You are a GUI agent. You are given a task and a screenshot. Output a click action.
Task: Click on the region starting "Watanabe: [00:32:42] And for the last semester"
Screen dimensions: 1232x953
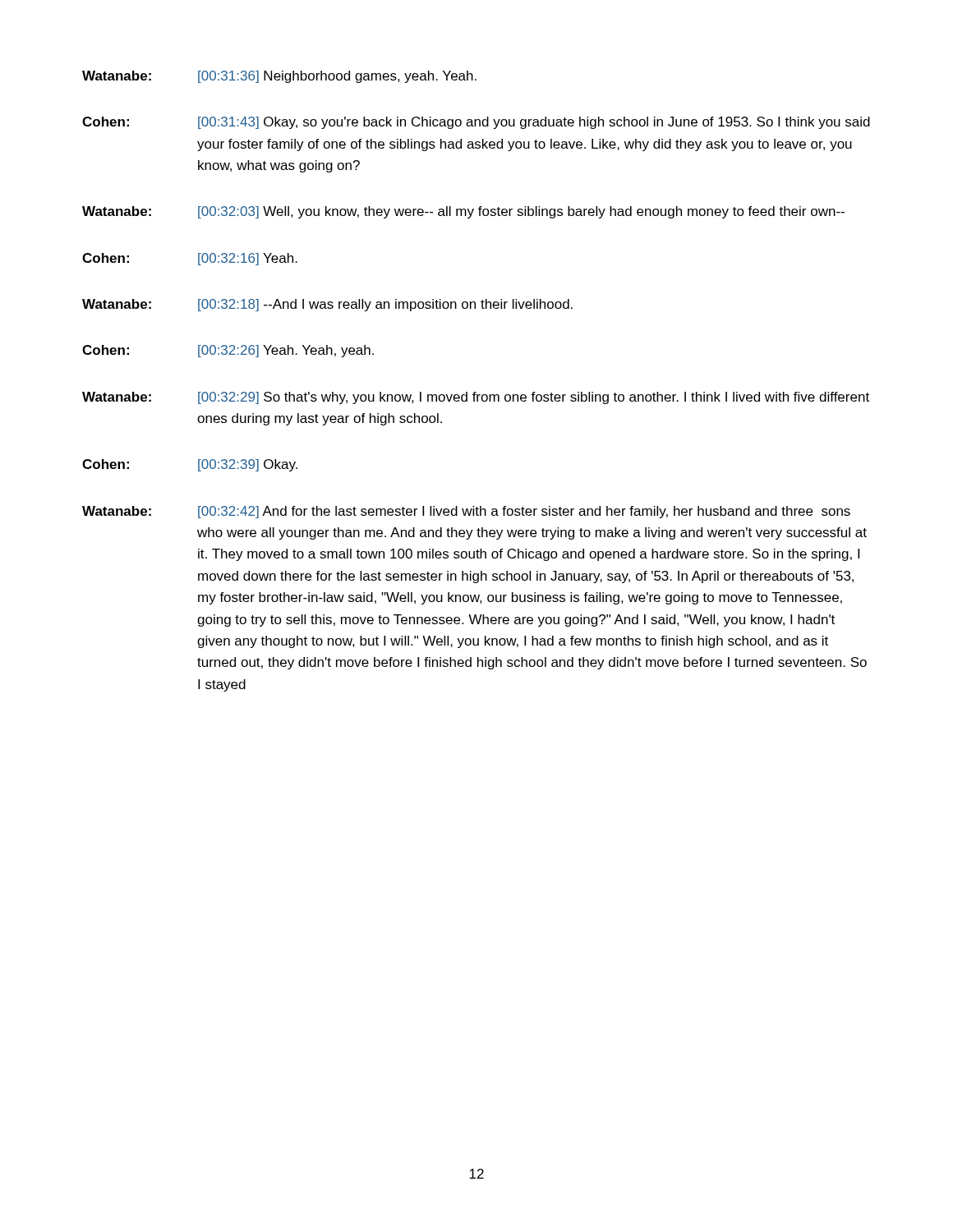click(476, 598)
